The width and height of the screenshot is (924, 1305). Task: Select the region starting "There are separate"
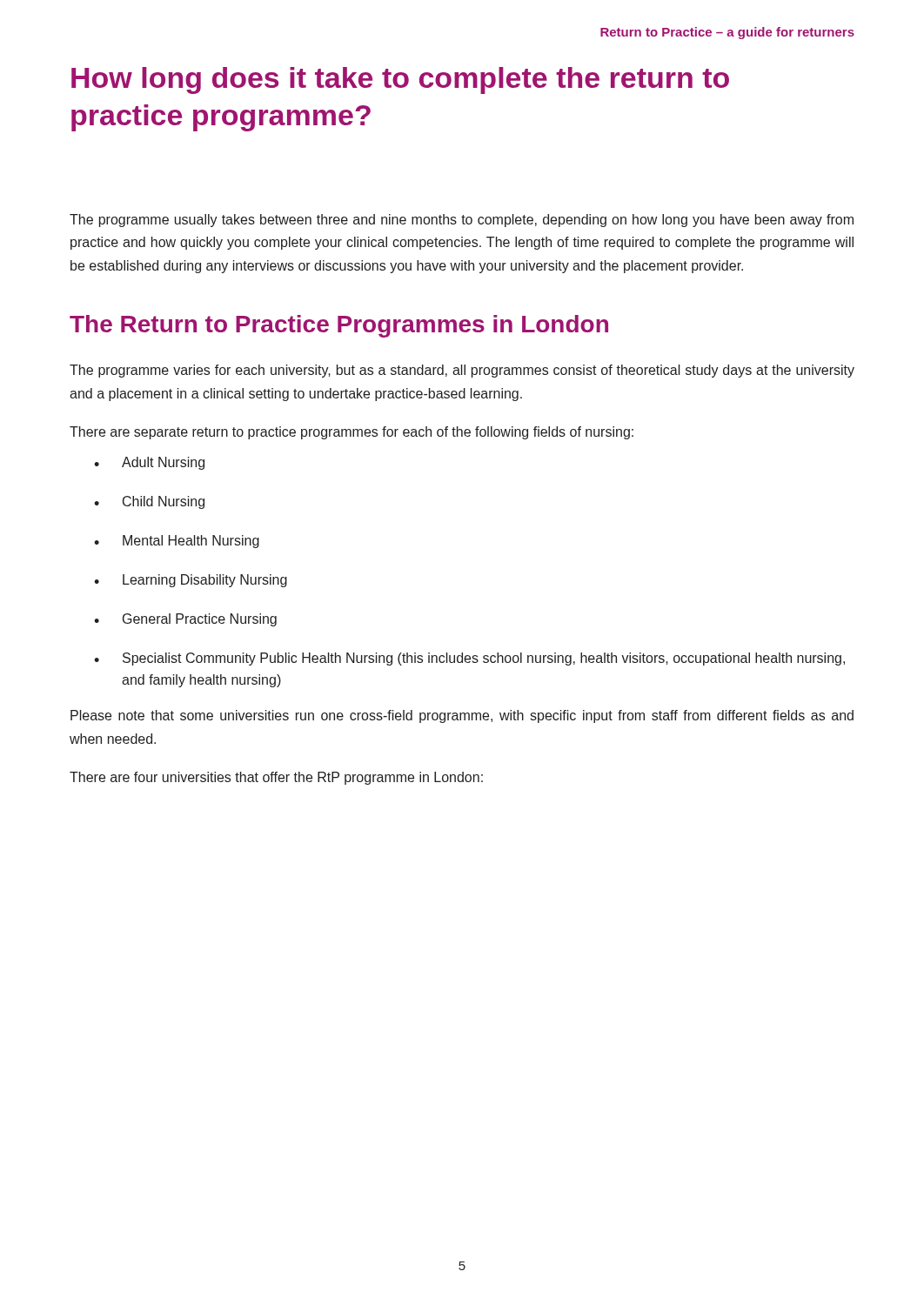point(462,432)
